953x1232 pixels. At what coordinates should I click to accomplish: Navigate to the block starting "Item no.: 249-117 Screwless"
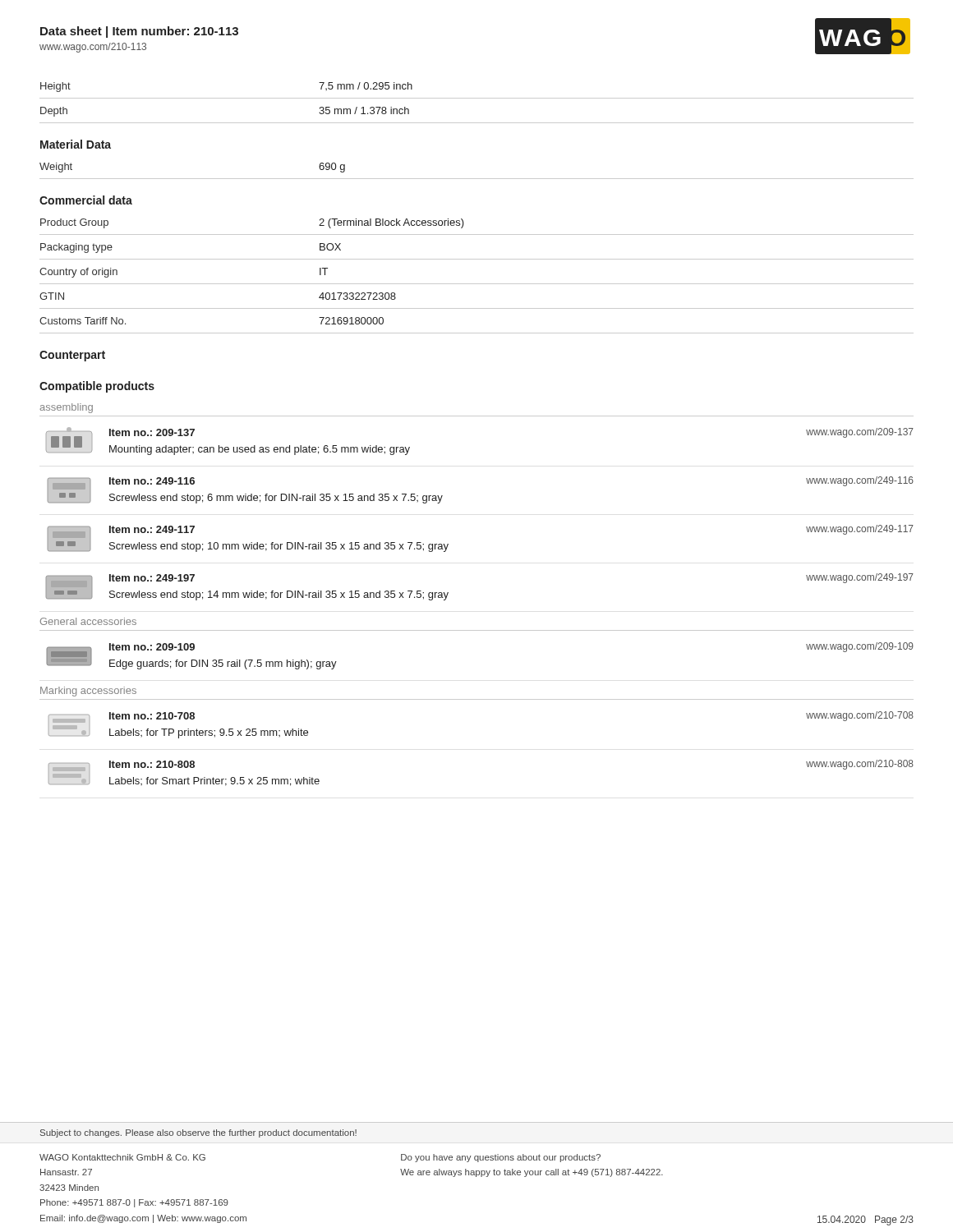tap(192, 533)
